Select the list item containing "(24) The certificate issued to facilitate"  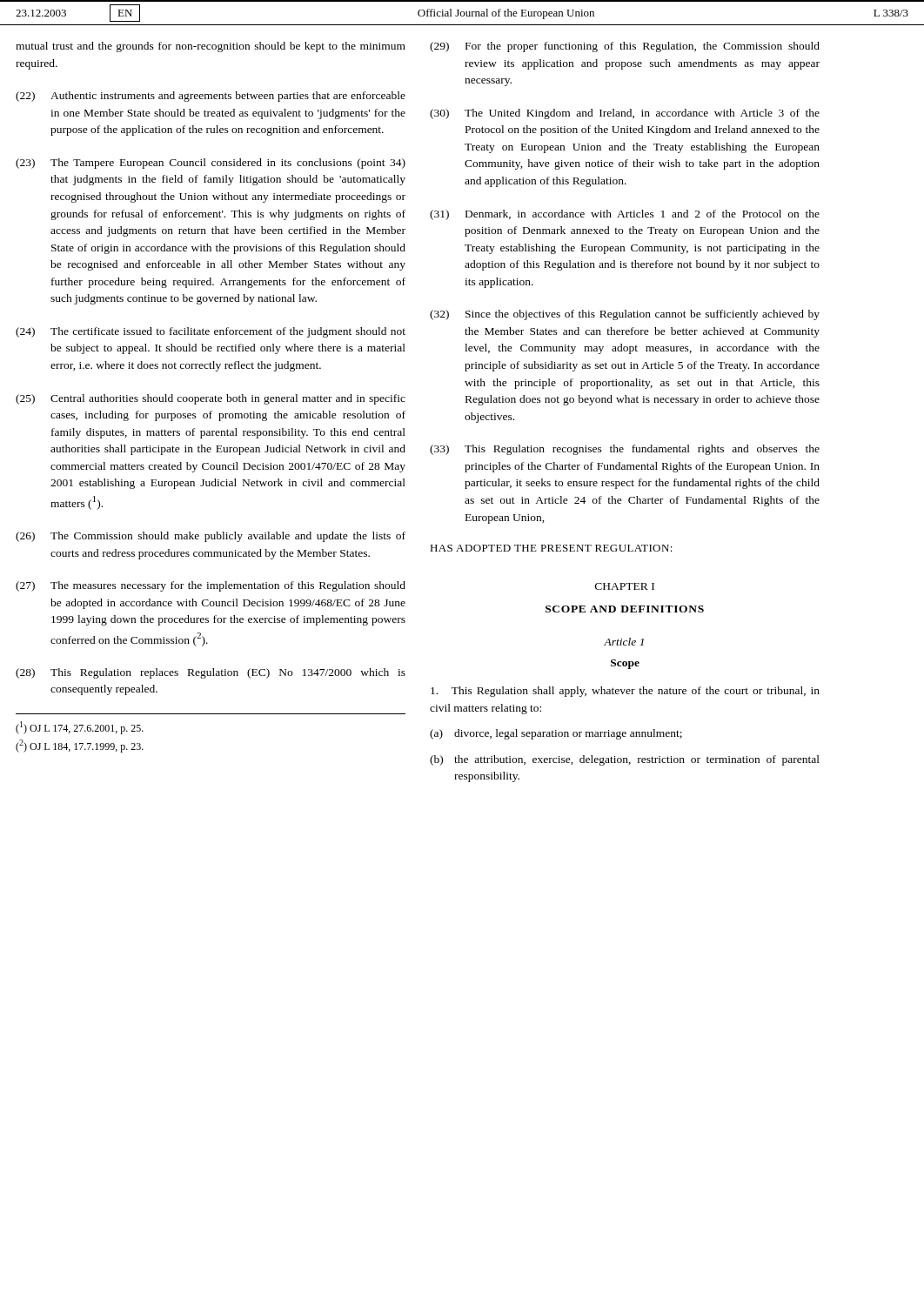pos(211,348)
